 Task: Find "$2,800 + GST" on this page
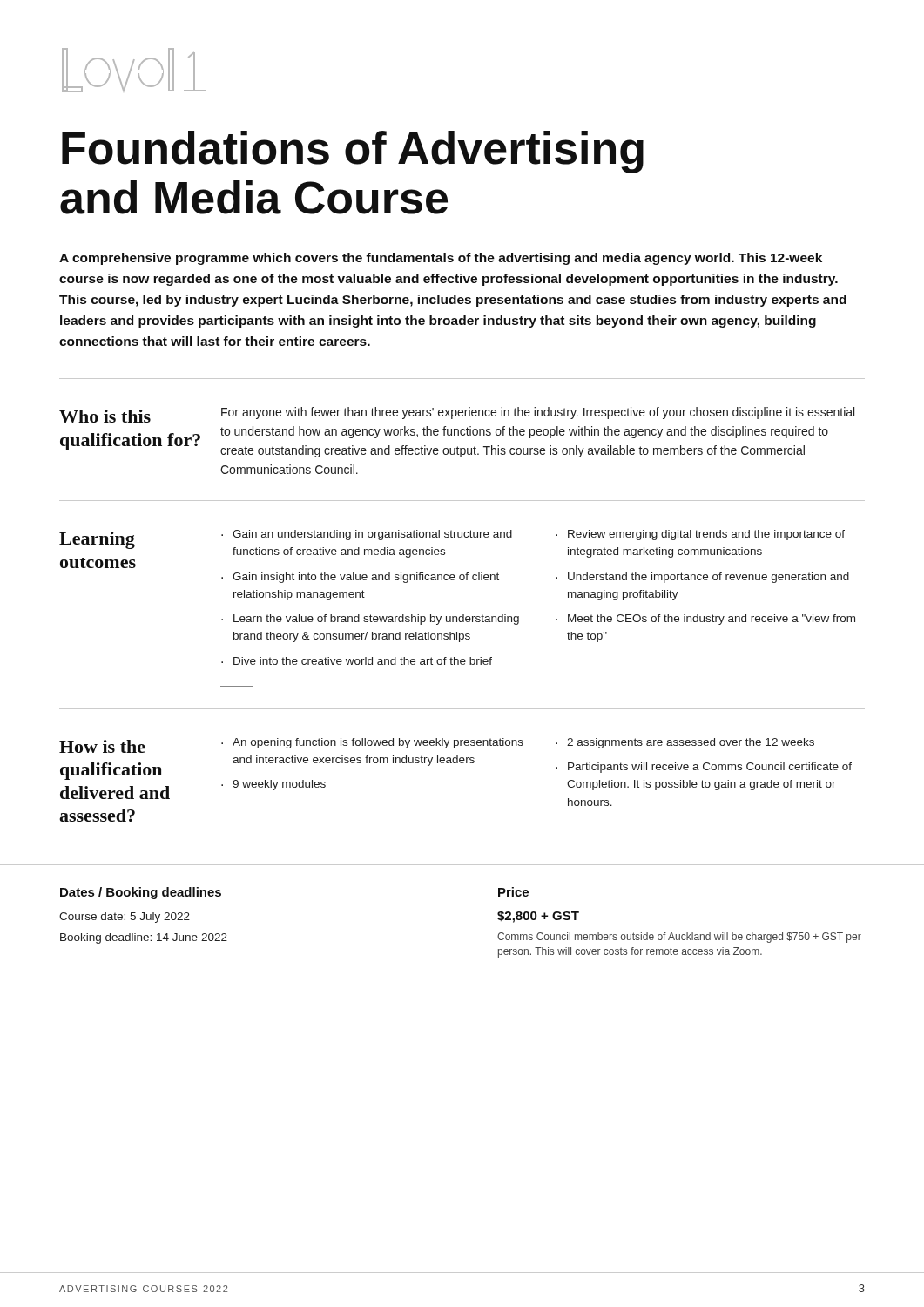click(x=538, y=915)
